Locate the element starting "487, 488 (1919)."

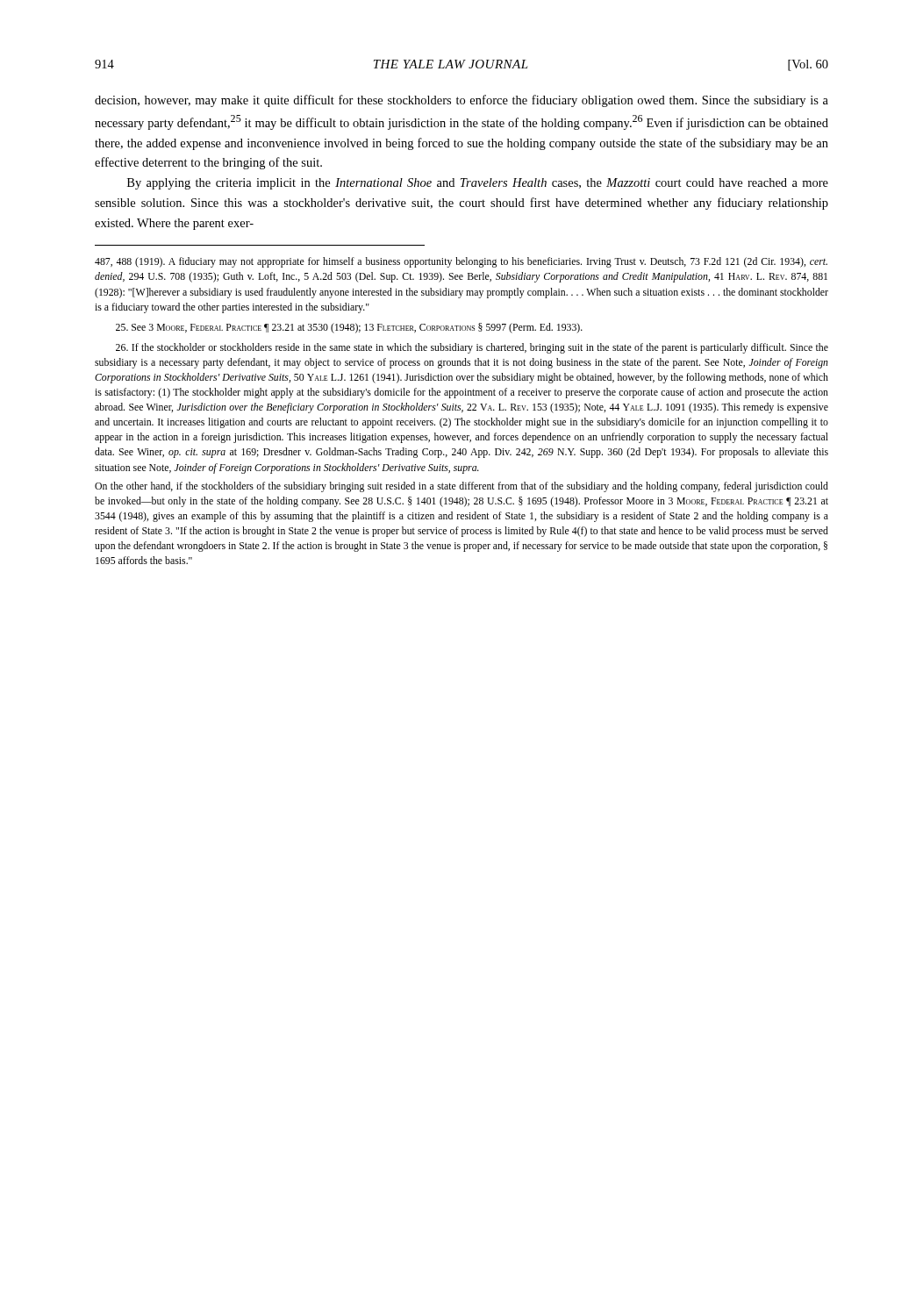tap(462, 285)
